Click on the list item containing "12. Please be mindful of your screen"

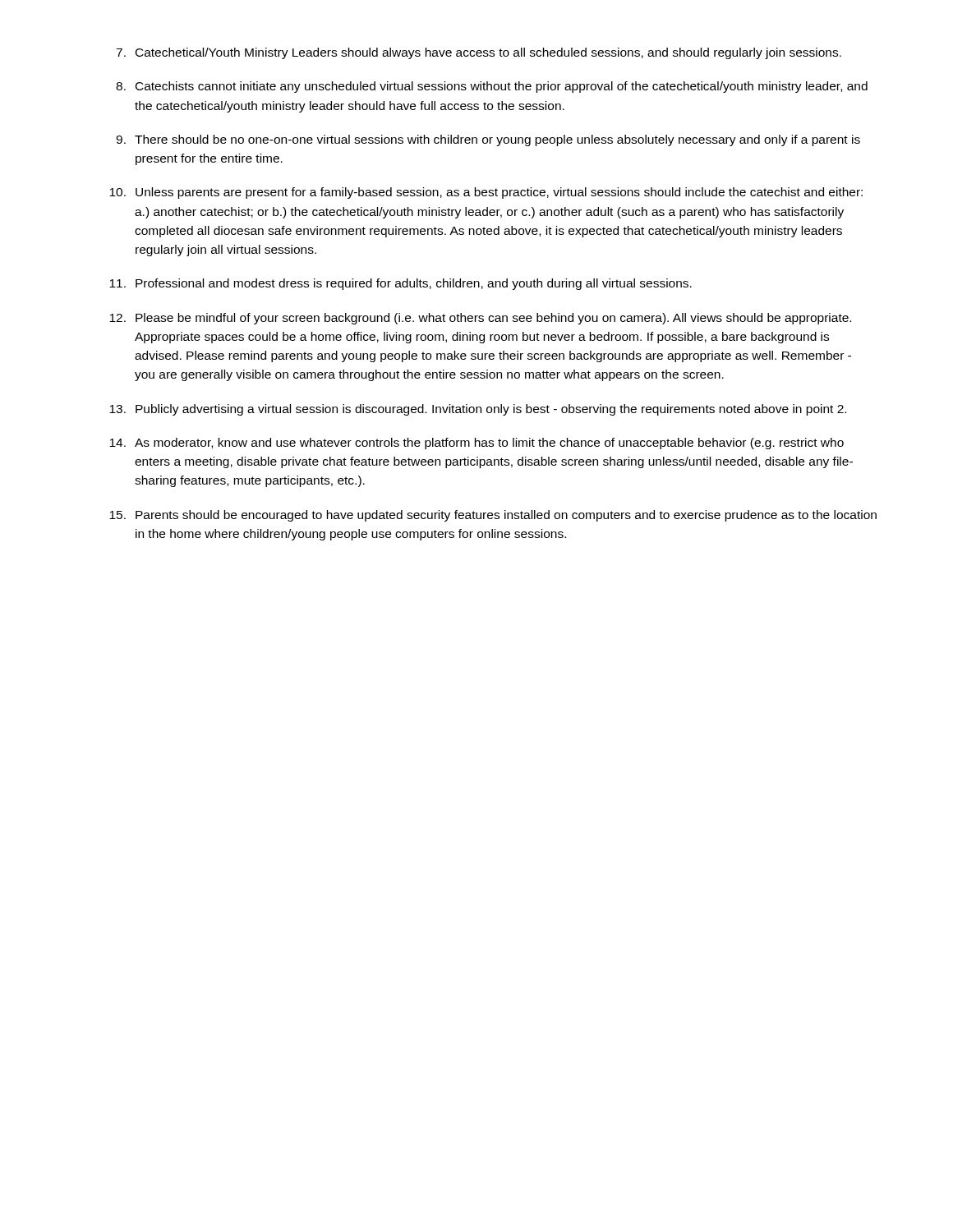pyautogui.click(x=483, y=346)
